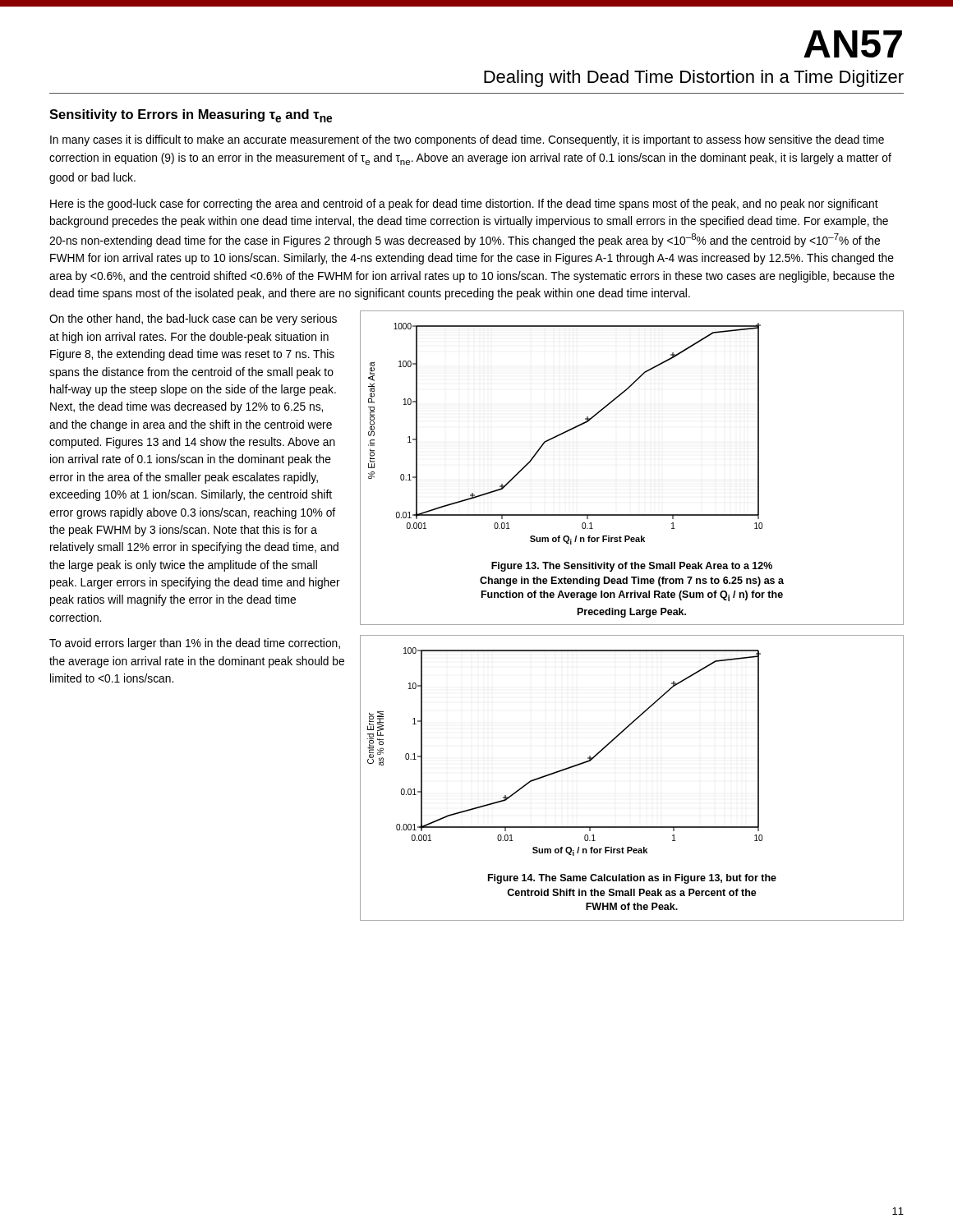953x1232 pixels.
Task: Click on the section header that says "Sensitivity to Errors in Measuring τe"
Action: click(191, 116)
